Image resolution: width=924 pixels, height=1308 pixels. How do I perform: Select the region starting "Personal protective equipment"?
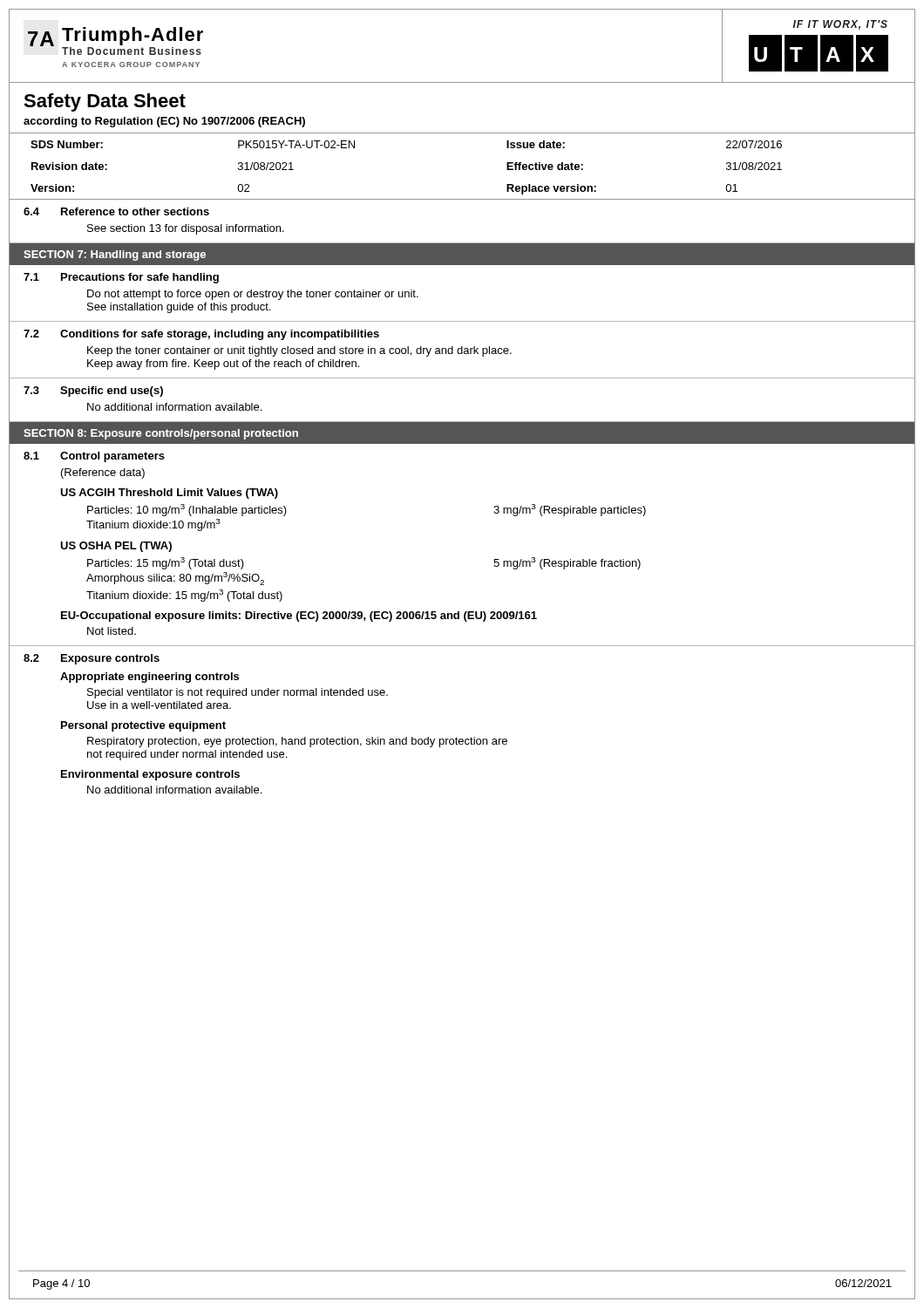tap(143, 725)
